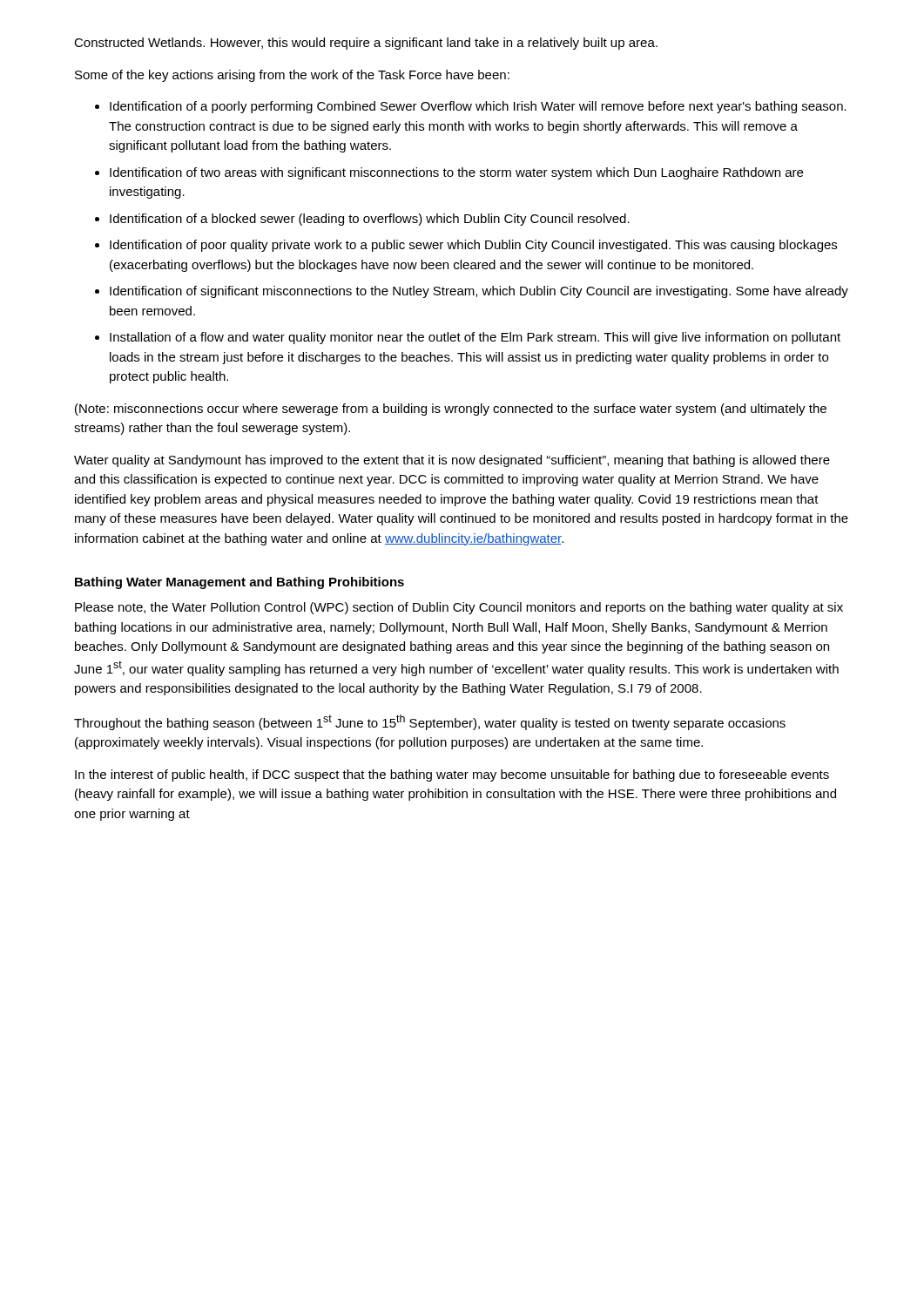Viewport: 924px width, 1307px height.
Task: Find the block on this page that starts "Please note, the"
Action: pyautogui.click(x=459, y=647)
